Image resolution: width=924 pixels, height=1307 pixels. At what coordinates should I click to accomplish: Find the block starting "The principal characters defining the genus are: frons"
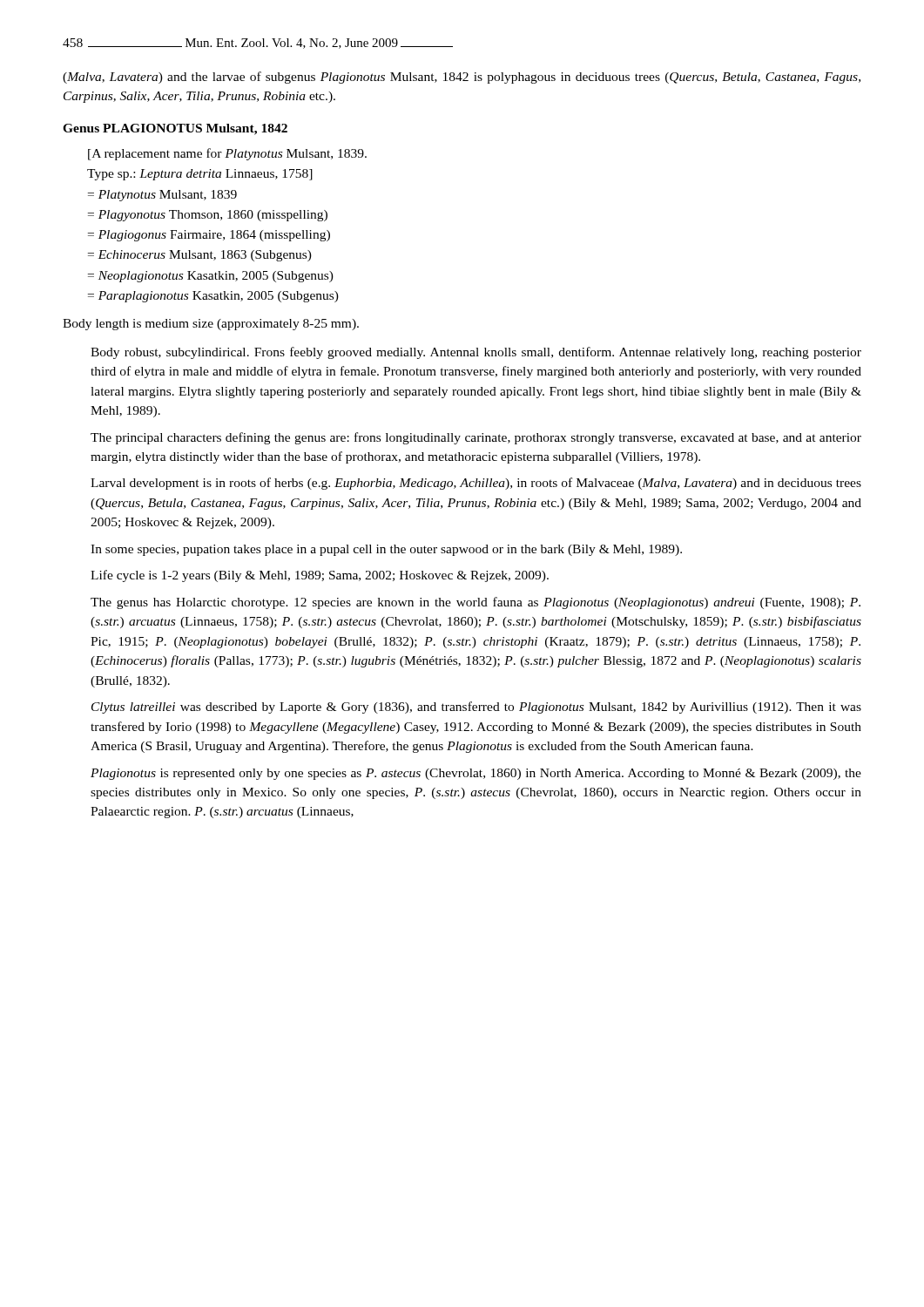click(x=476, y=446)
